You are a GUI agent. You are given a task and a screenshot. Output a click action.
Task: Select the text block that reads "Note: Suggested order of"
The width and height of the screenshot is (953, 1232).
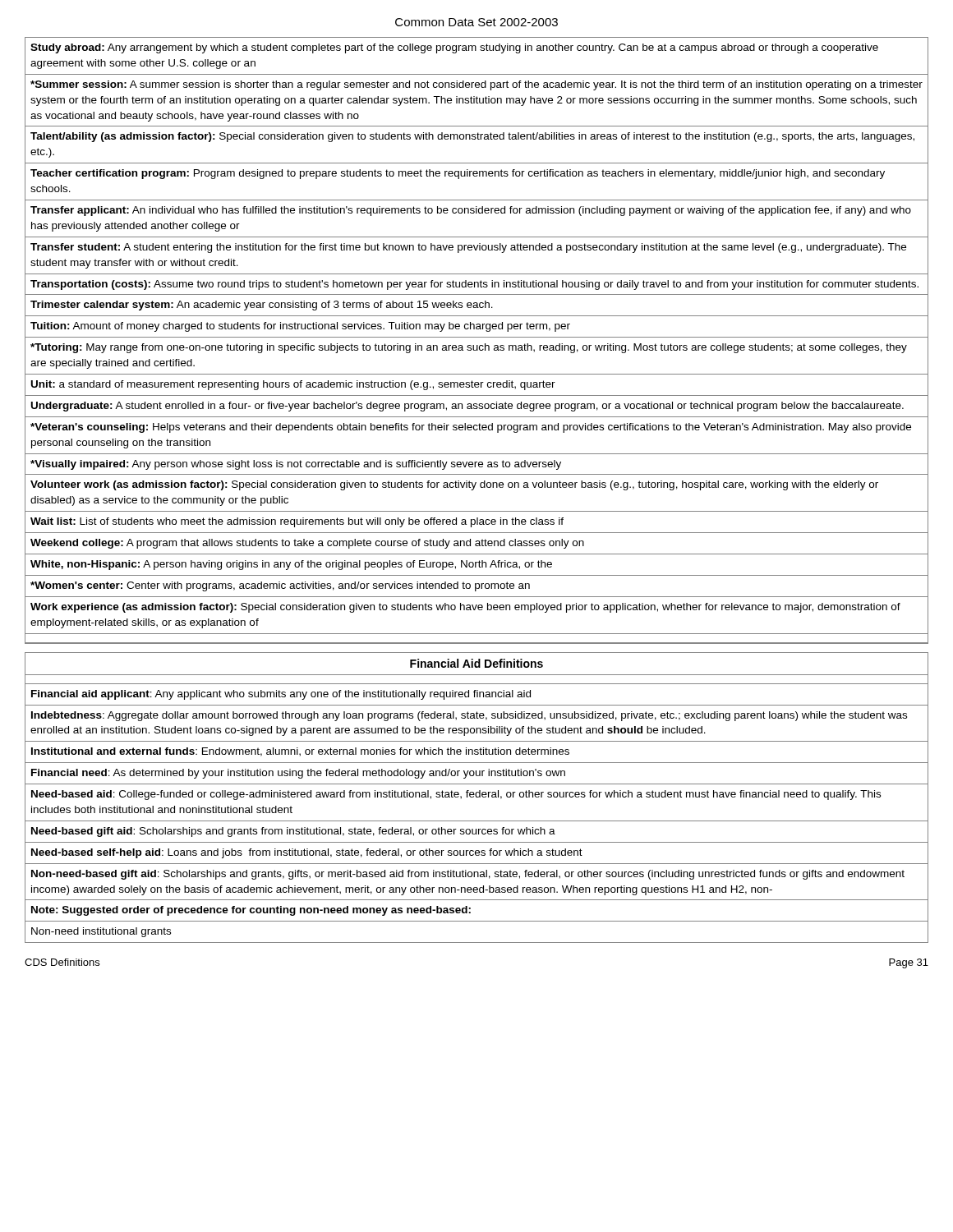[x=251, y=910]
